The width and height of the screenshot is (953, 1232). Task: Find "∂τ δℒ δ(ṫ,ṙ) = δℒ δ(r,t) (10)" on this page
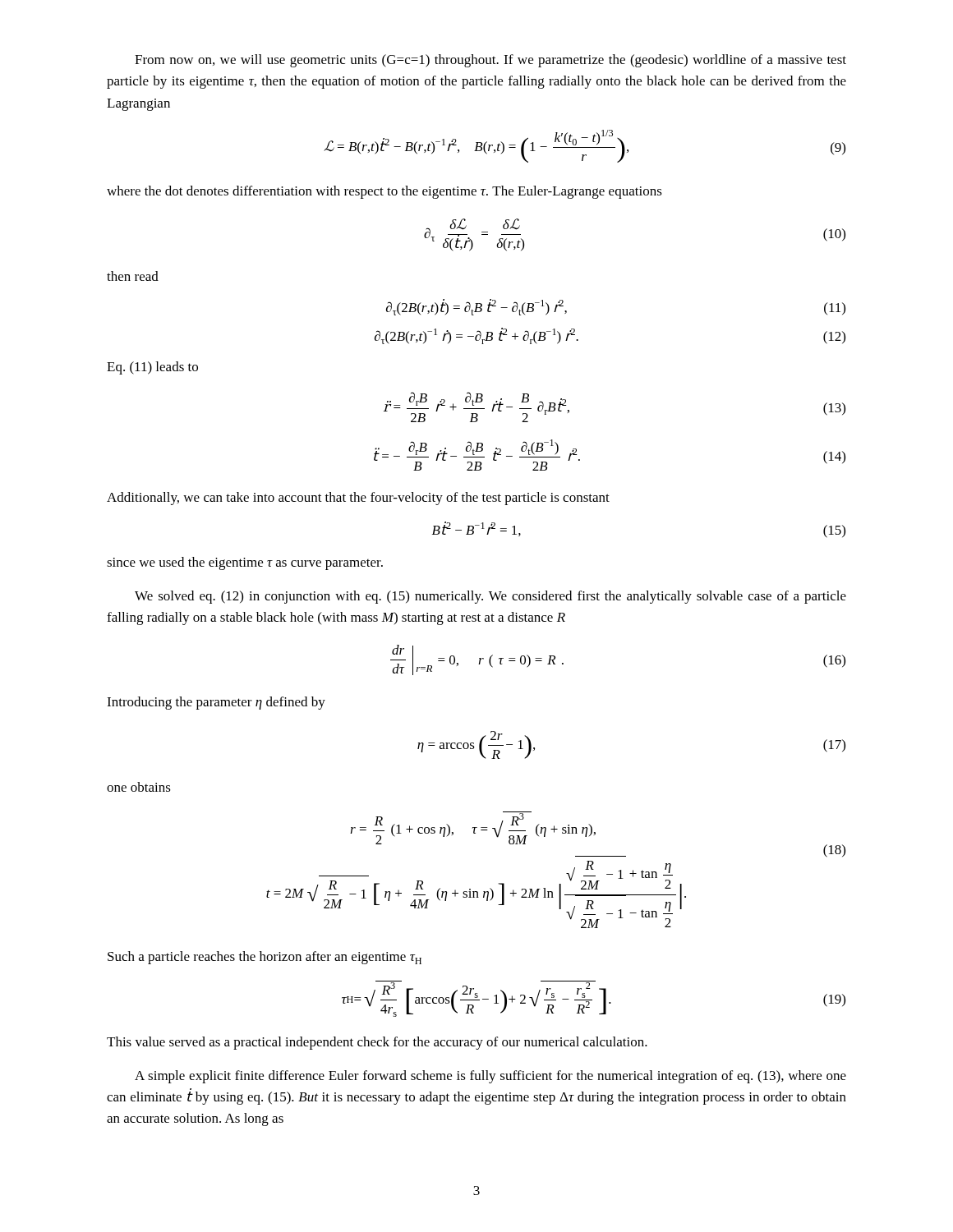[x=476, y=234]
